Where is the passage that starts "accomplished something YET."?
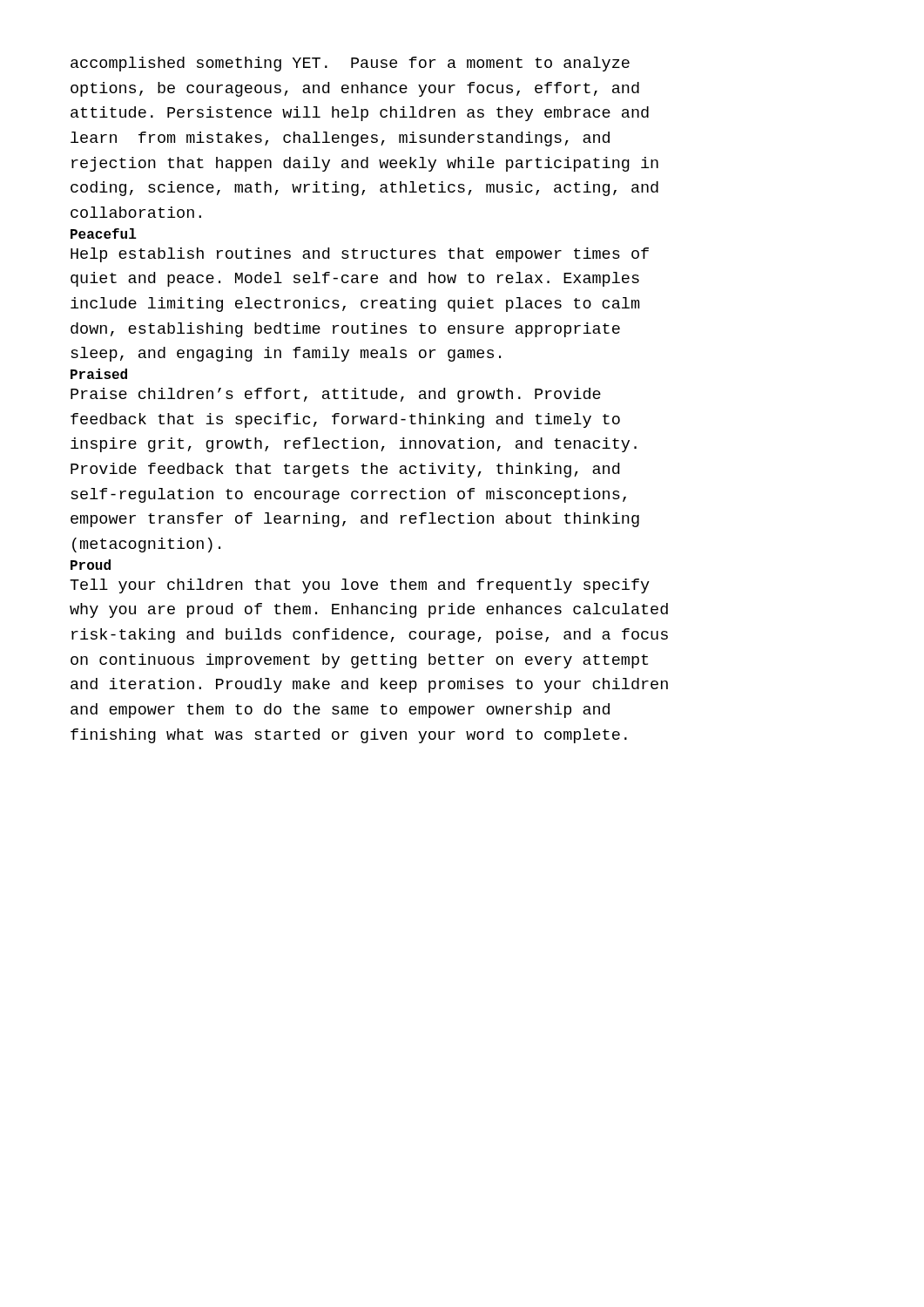This screenshot has width=924, height=1307. coord(365,139)
